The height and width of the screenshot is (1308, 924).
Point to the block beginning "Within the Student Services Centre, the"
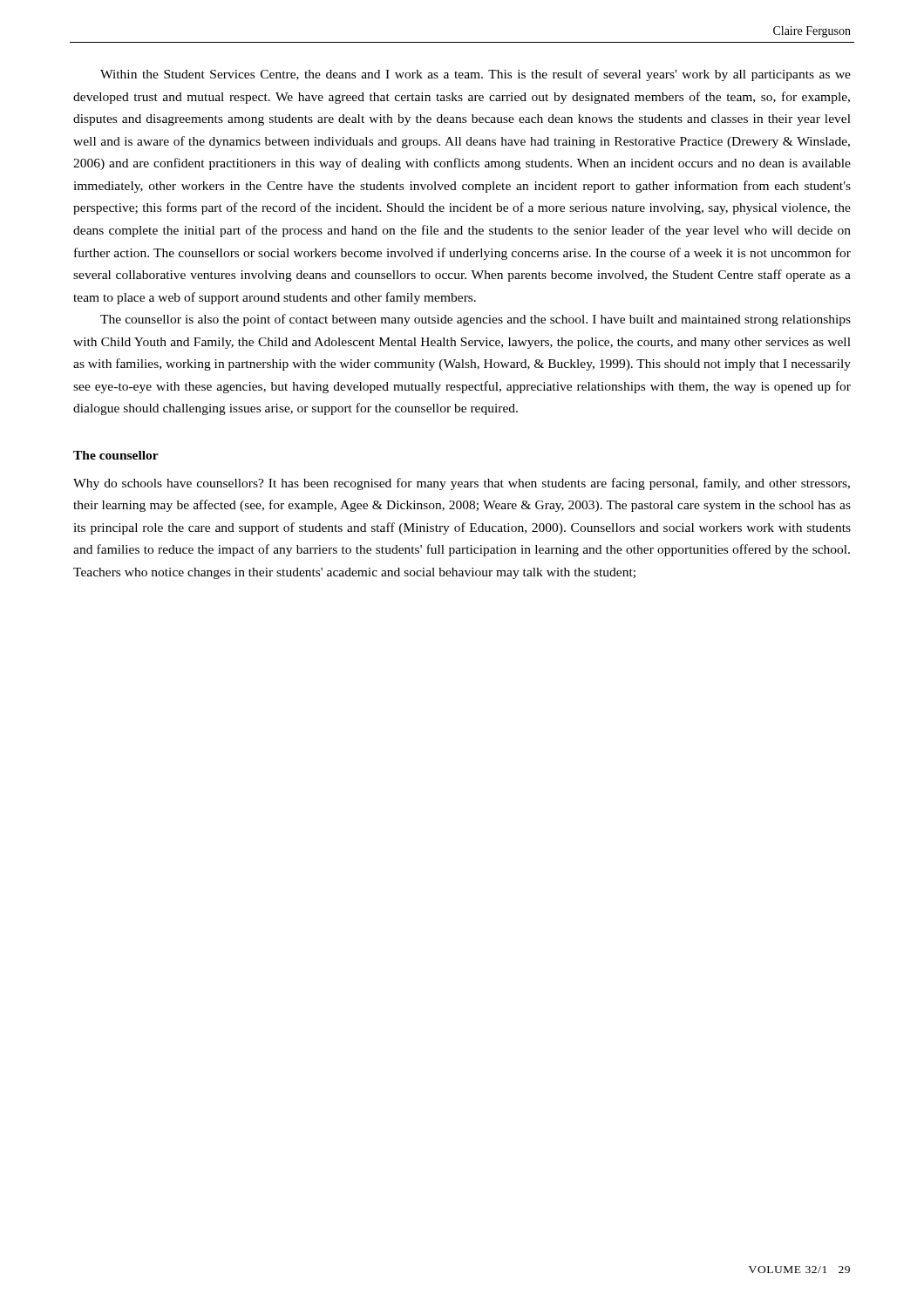pyautogui.click(x=462, y=185)
